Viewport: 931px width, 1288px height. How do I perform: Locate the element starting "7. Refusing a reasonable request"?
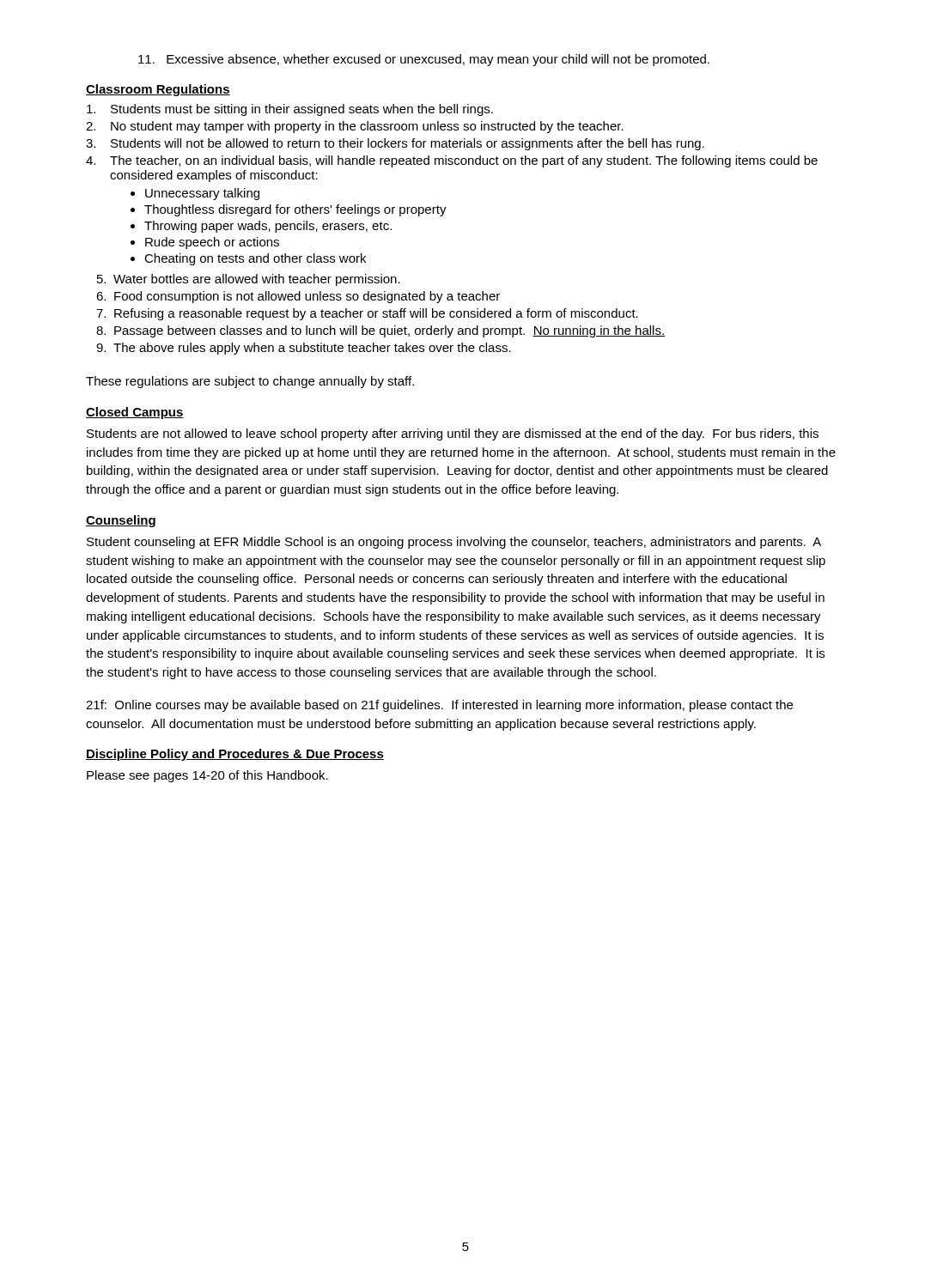[471, 313]
